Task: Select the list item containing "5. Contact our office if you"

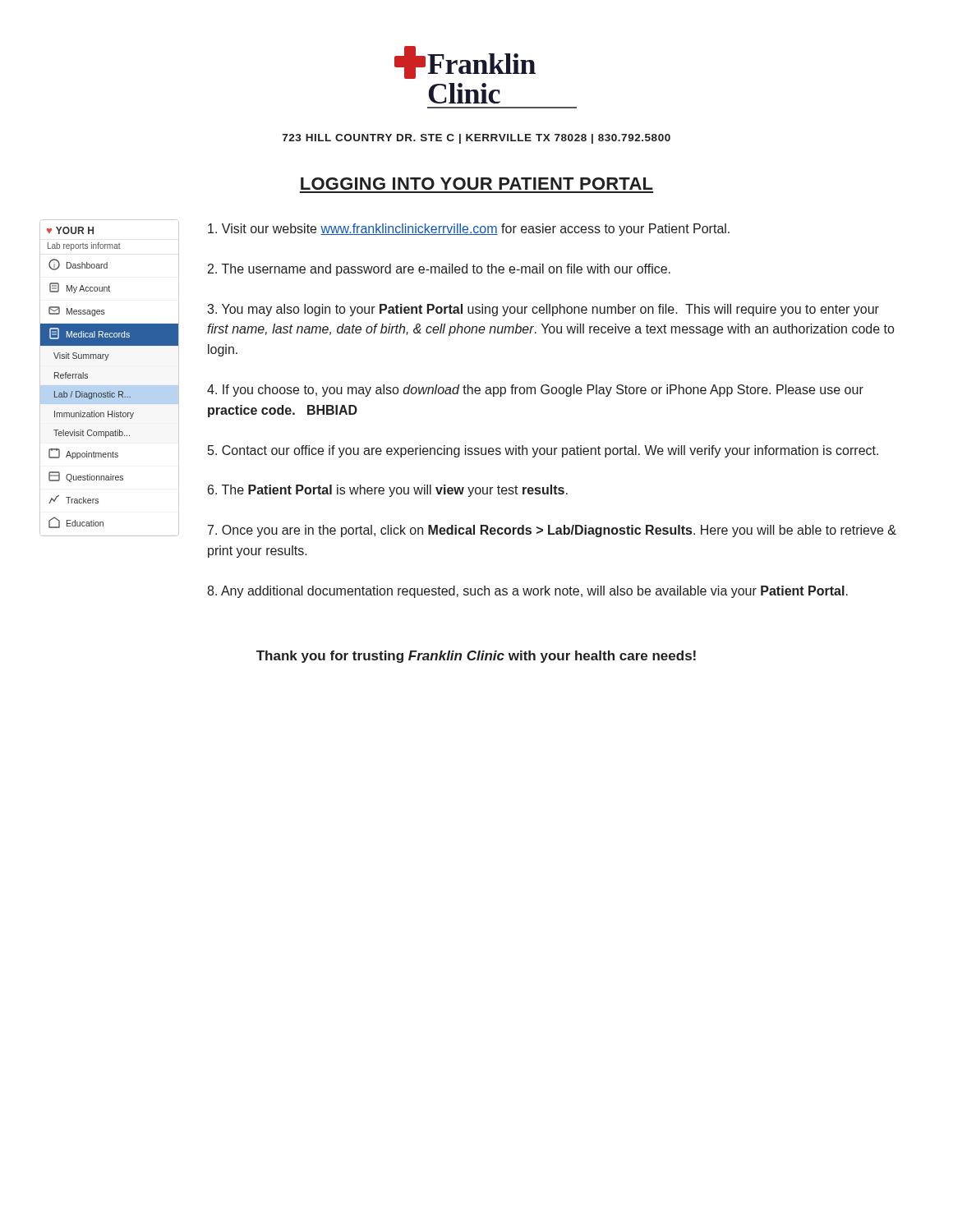Action: [555, 451]
